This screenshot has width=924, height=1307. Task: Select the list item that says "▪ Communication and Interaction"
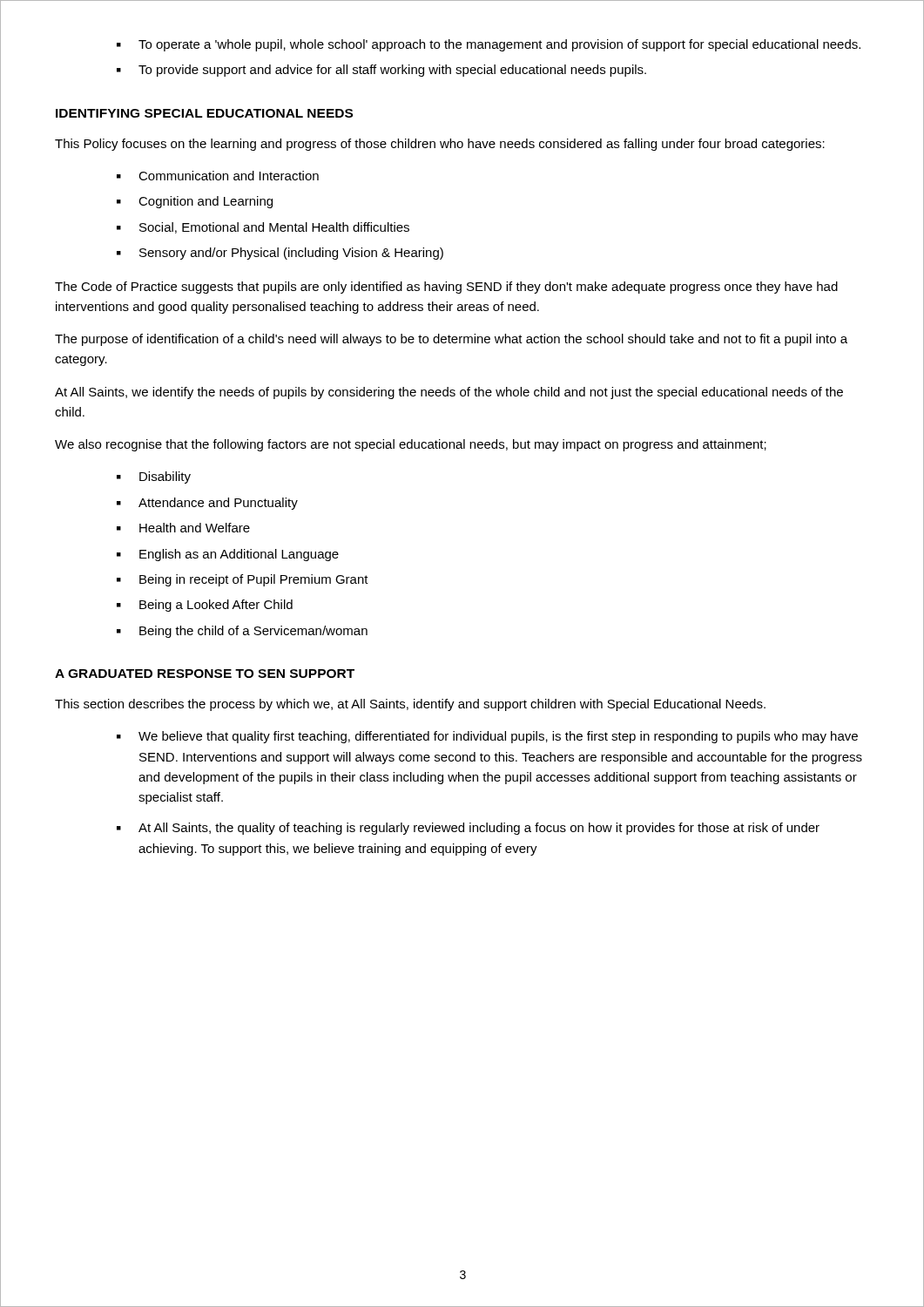[218, 176]
